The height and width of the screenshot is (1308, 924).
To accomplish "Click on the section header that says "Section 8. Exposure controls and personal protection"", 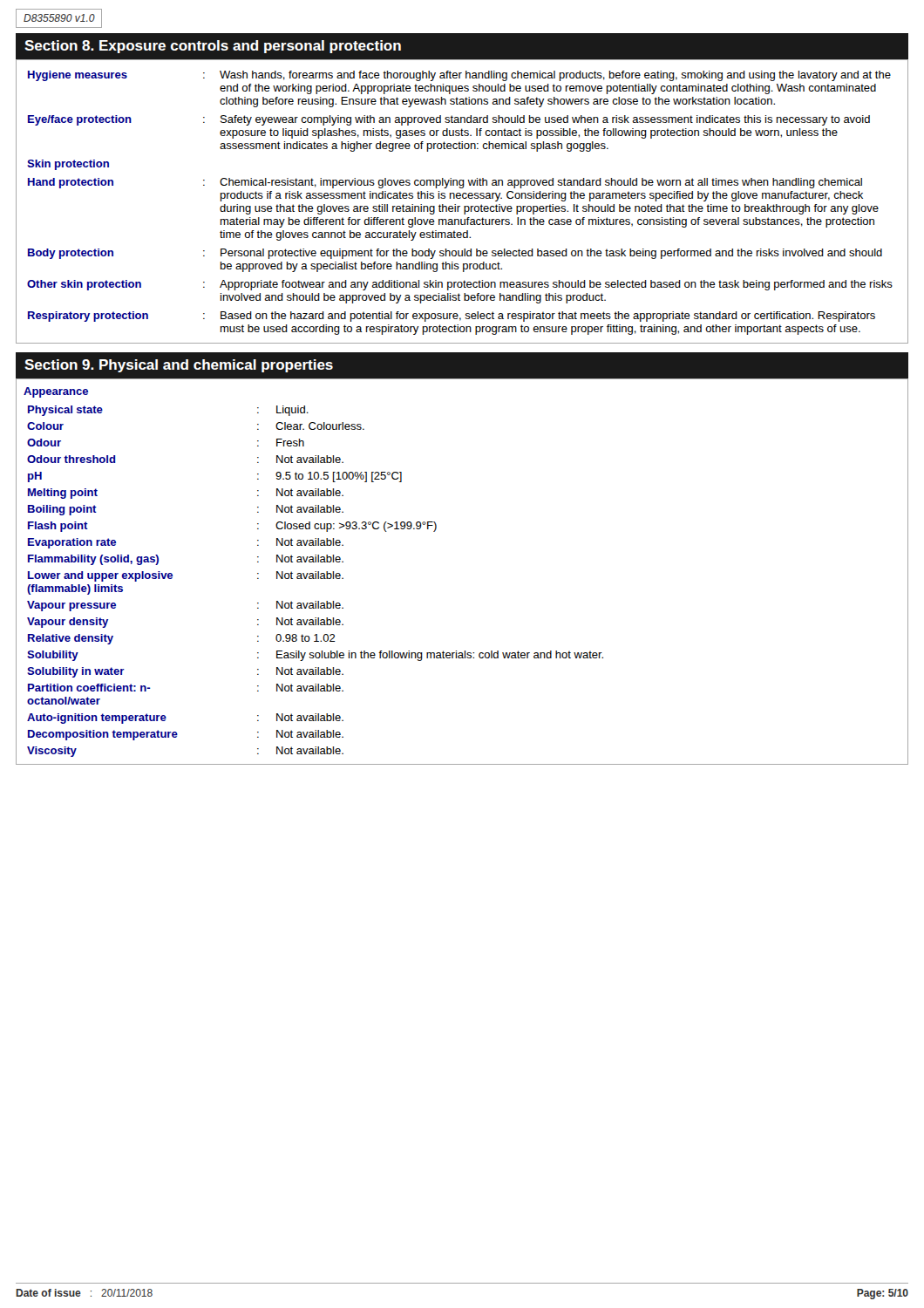I will coord(213,46).
